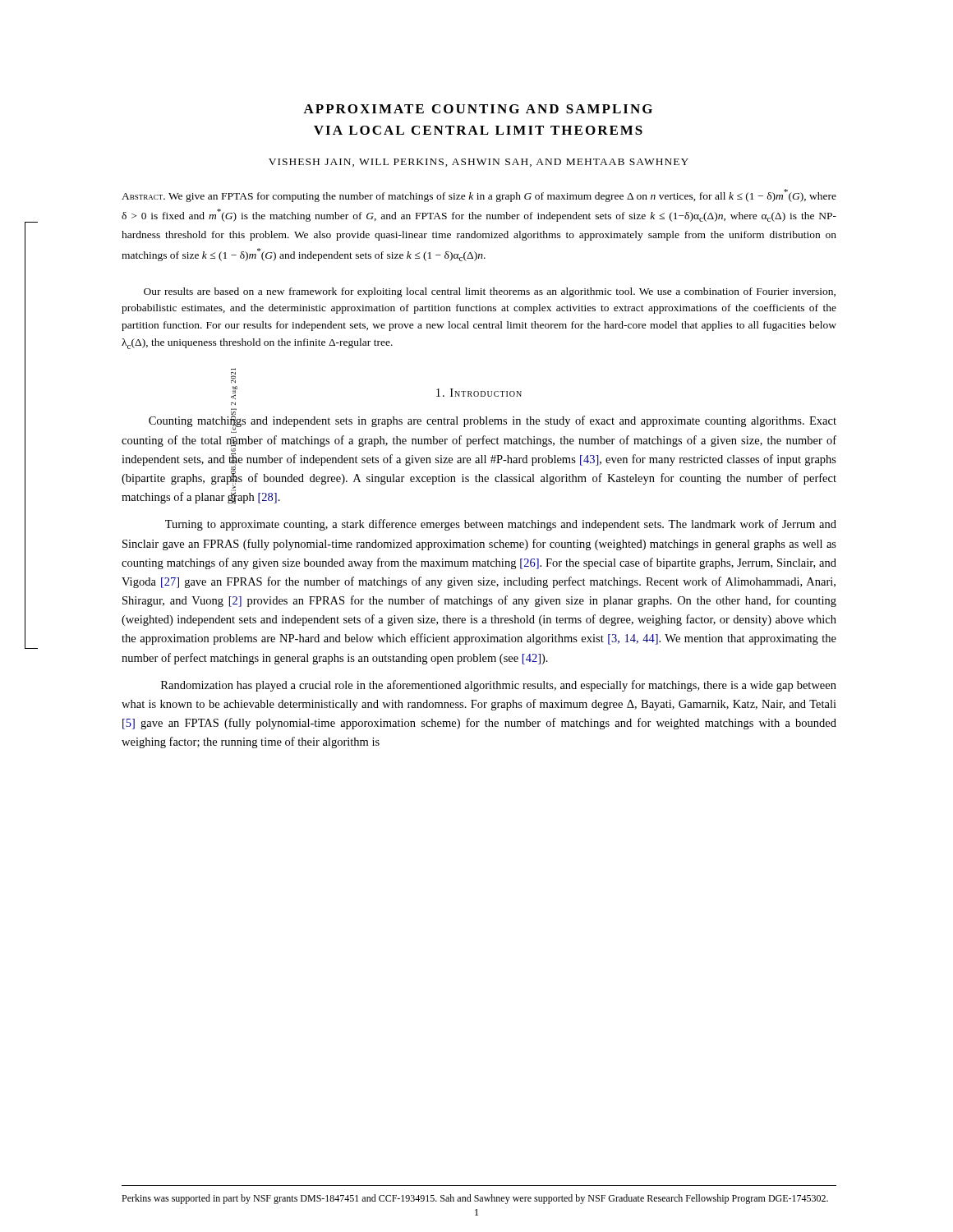Find the title on this page that starts "Approximate Counting and"
Image resolution: width=953 pixels, height=1232 pixels.
(x=479, y=120)
